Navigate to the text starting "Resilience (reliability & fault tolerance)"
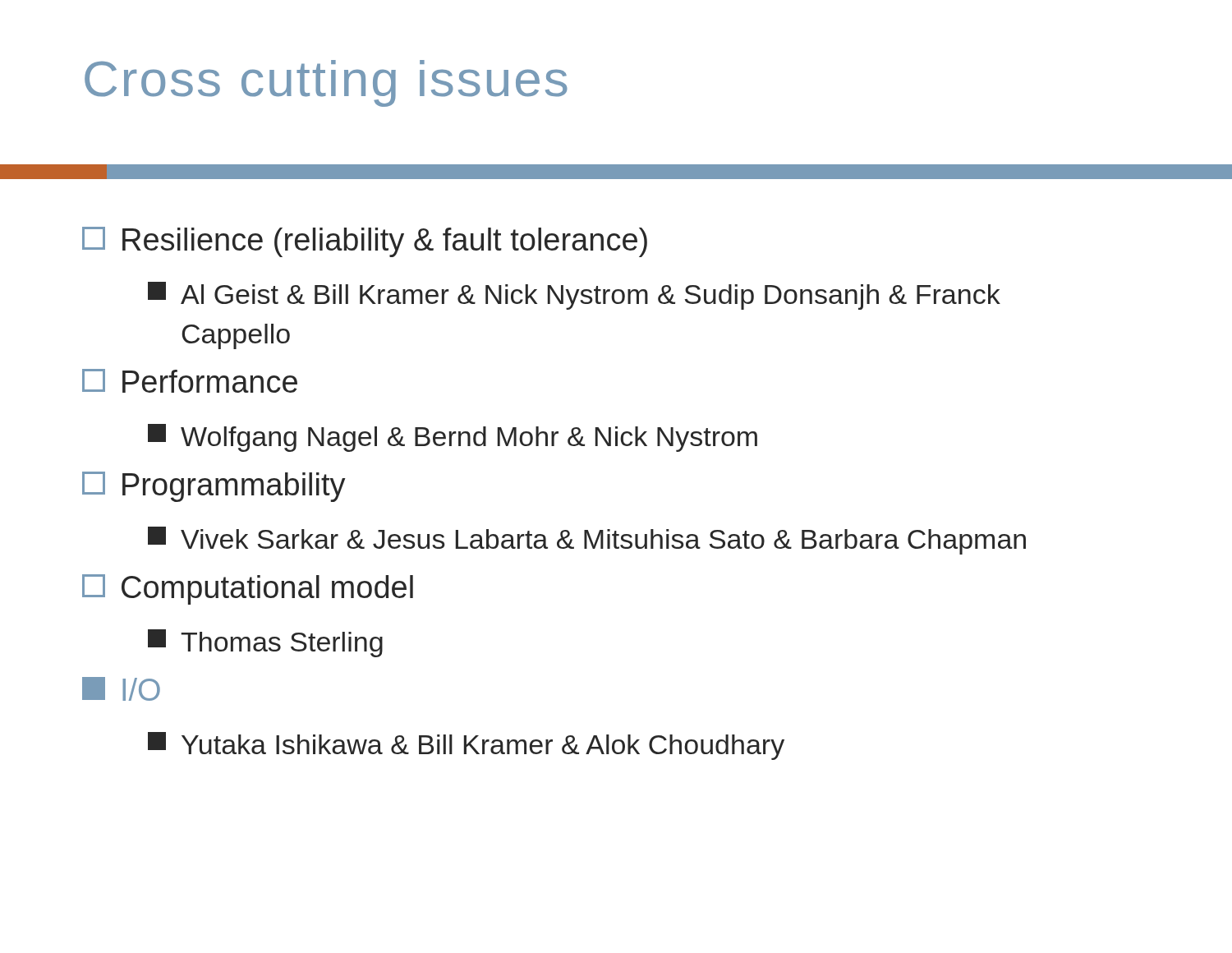The image size is (1232, 953). (x=366, y=240)
